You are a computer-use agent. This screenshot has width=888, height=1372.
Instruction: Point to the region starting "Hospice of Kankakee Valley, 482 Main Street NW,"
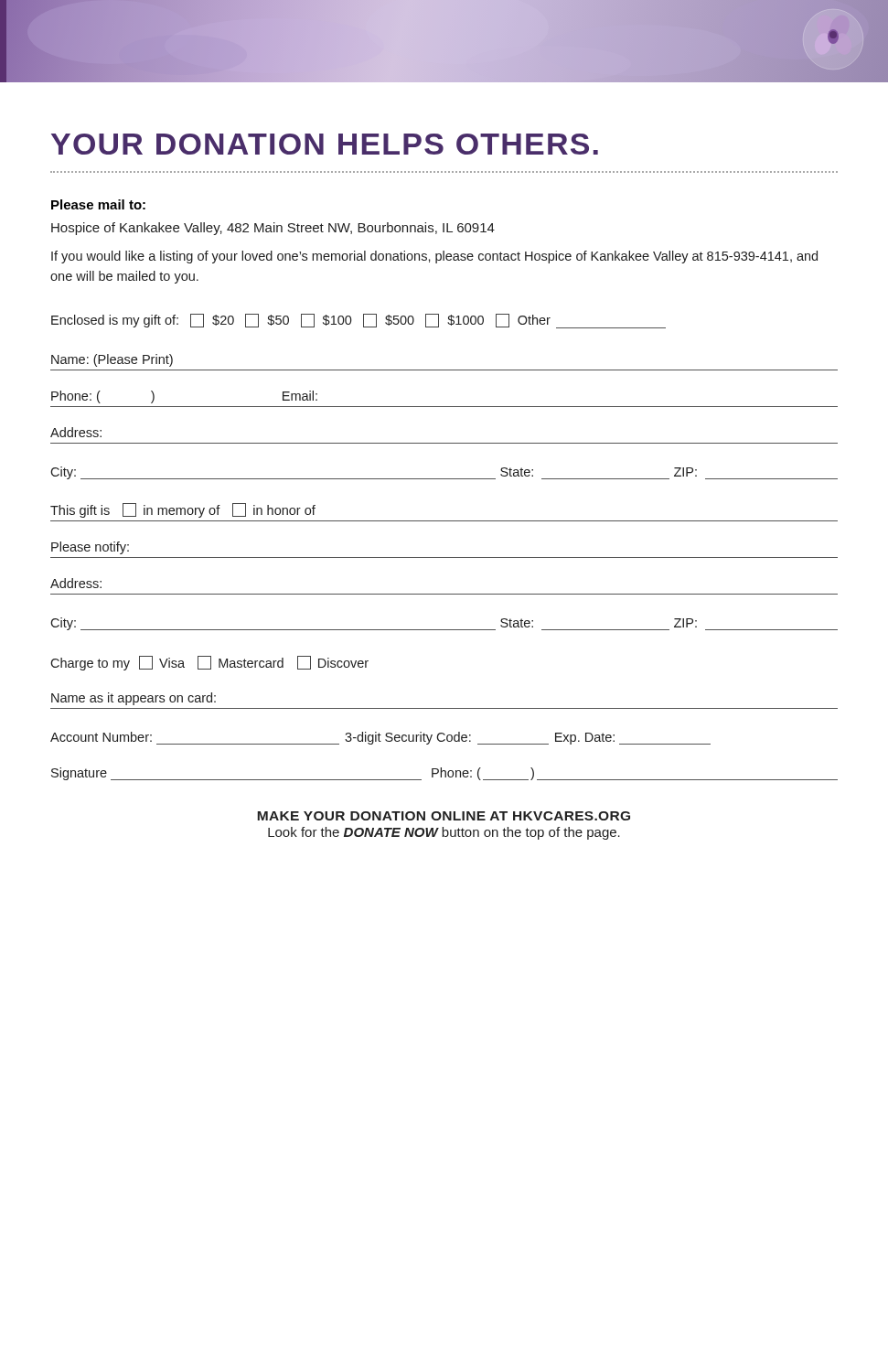click(x=272, y=227)
